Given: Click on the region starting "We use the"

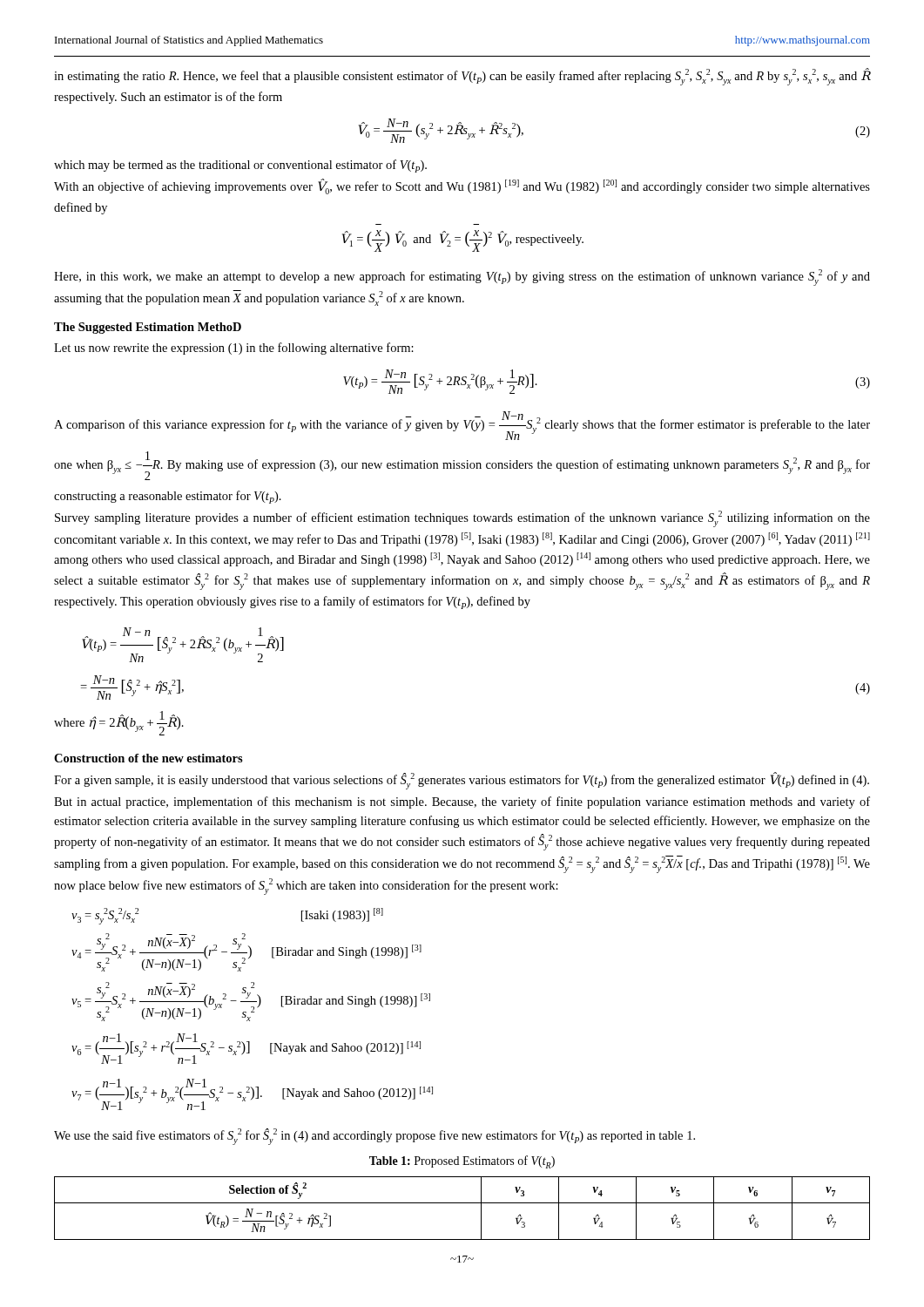Looking at the screenshot, I should pyautogui.click(x=462, y=1136).
